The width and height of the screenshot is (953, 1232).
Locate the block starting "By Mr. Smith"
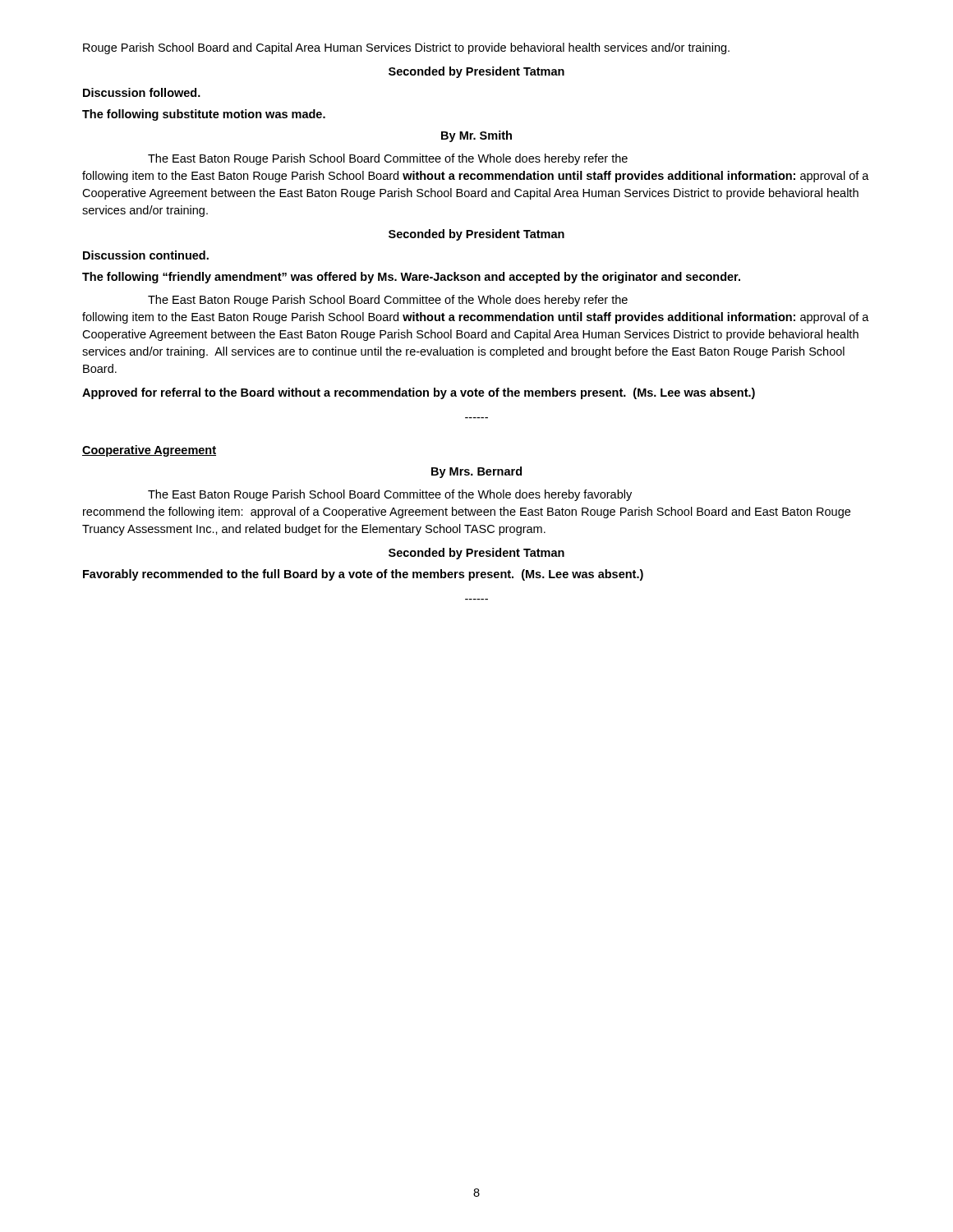476,136
